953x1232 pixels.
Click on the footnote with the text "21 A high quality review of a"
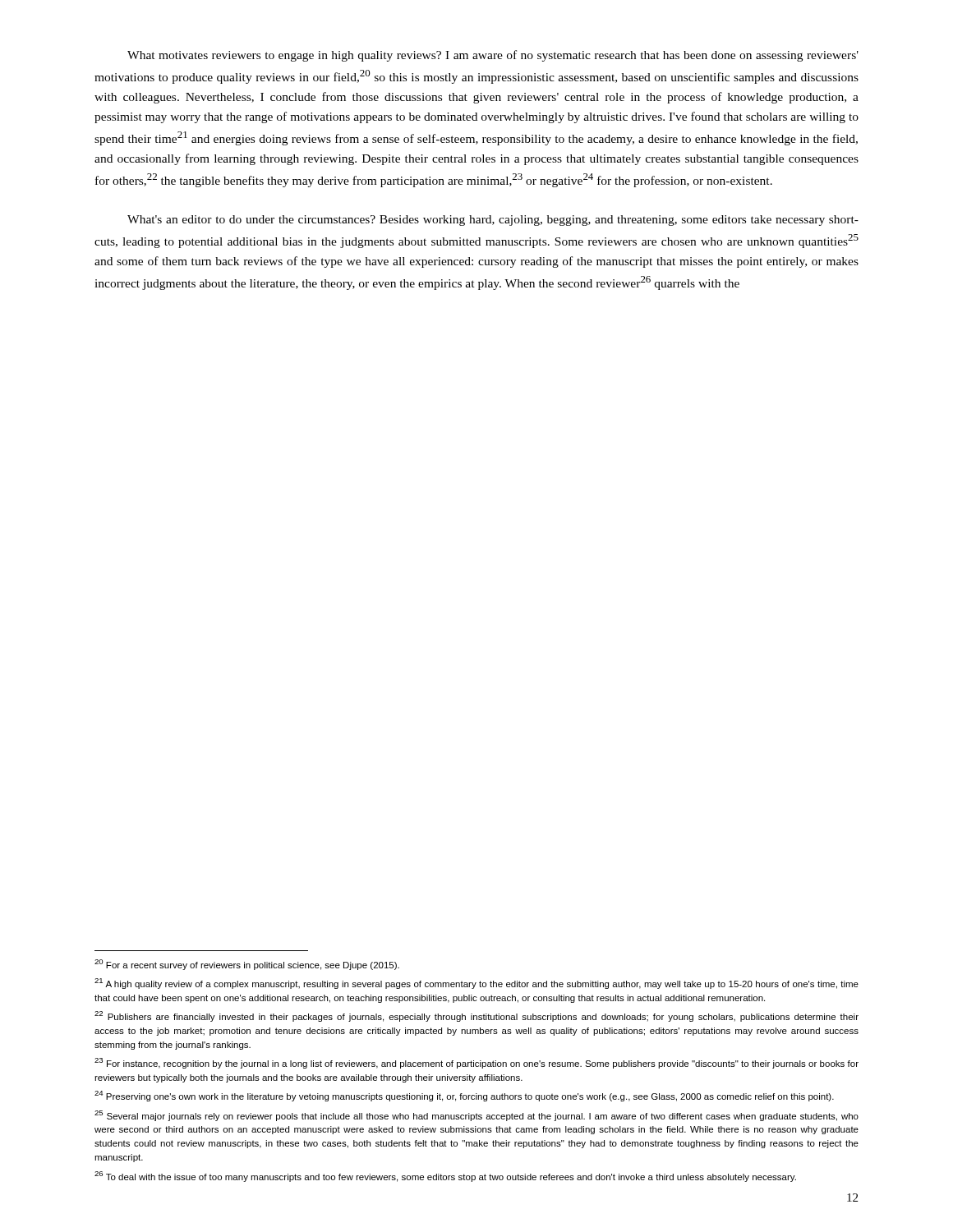coord(476,989)
